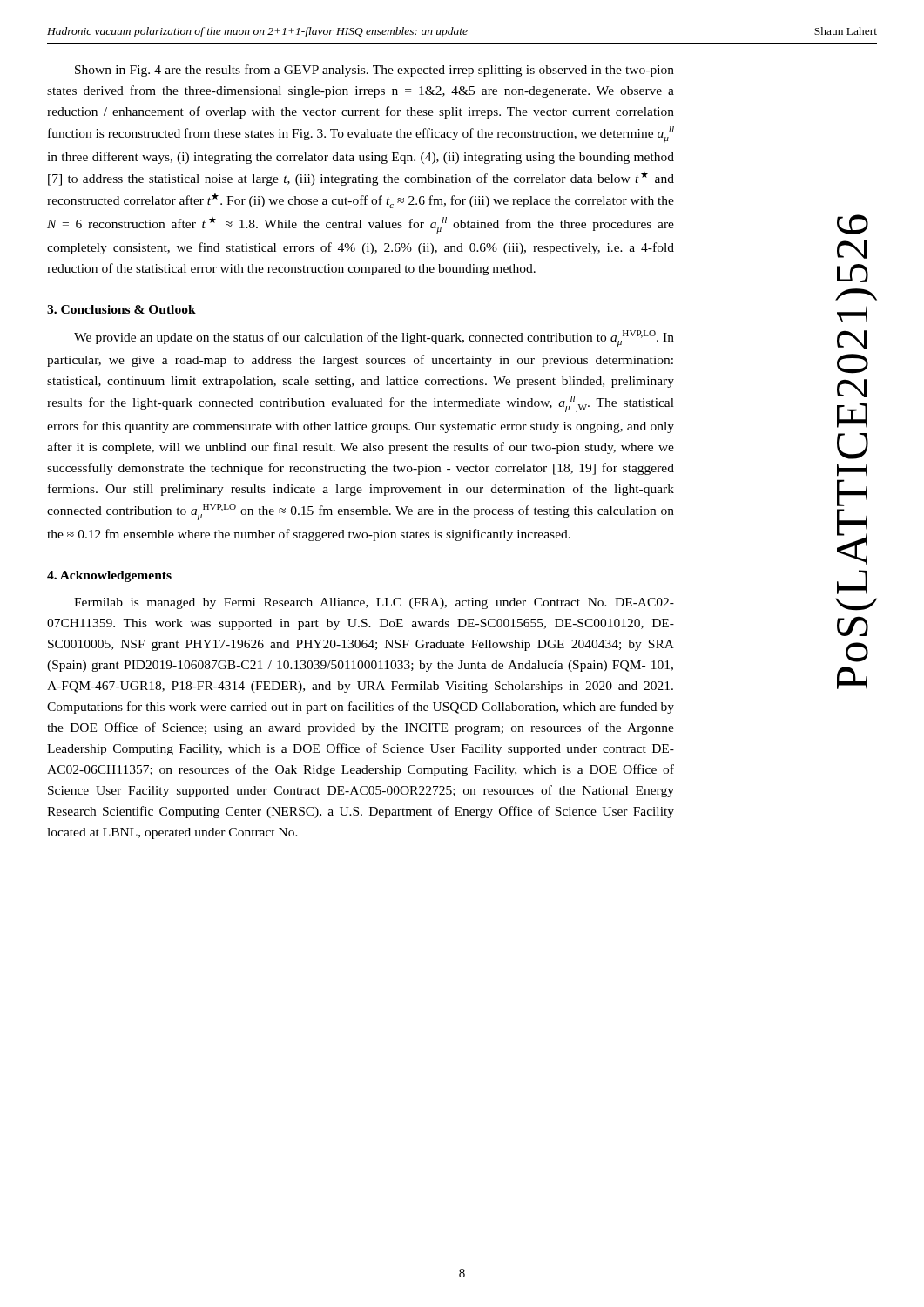The image size is (924, 1307).
Task: Locate the element starting "3. Conclusions & Outlook"
Action: click(121, 309)
